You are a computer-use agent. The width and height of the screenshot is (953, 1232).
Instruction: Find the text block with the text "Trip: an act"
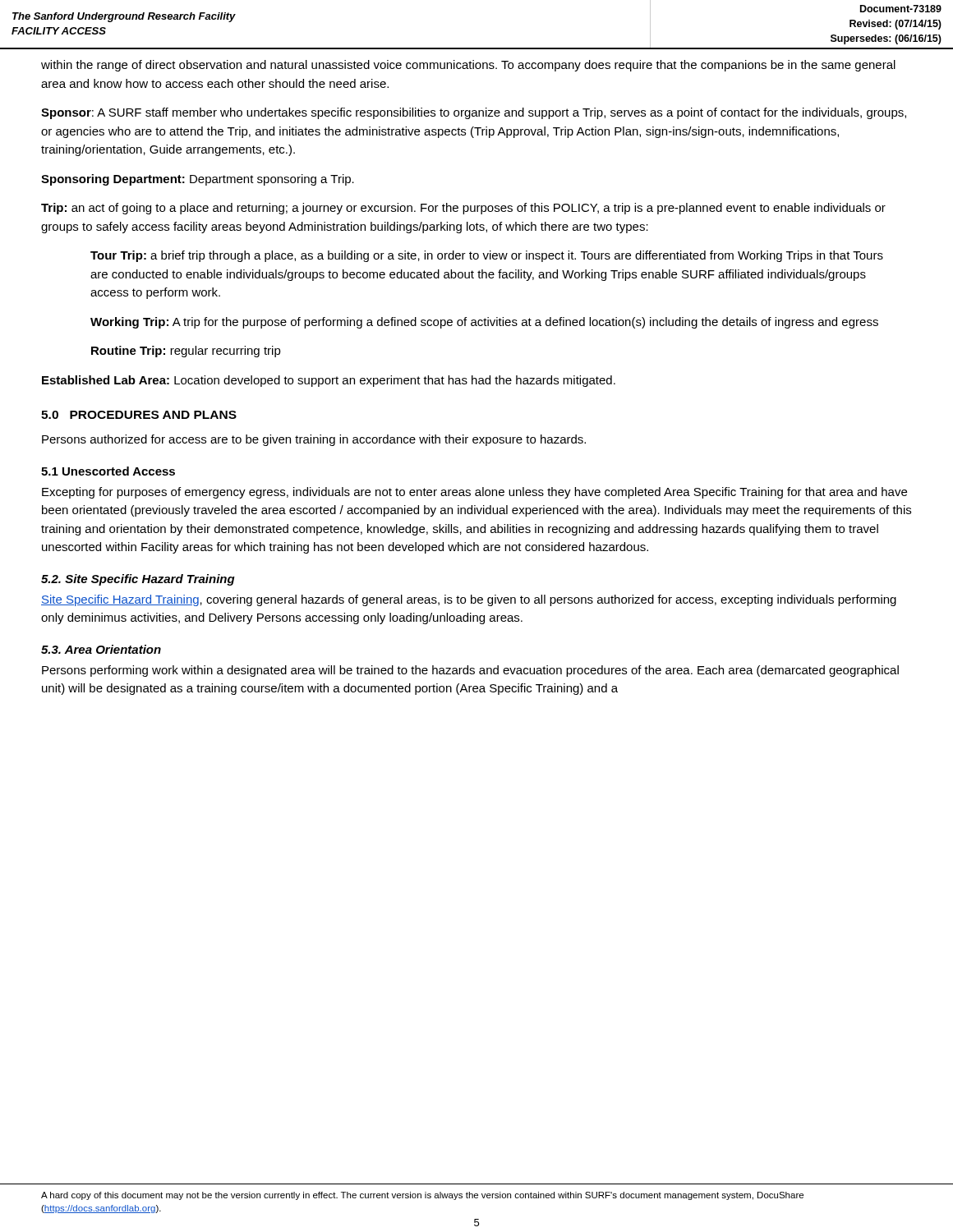[463, 217]
